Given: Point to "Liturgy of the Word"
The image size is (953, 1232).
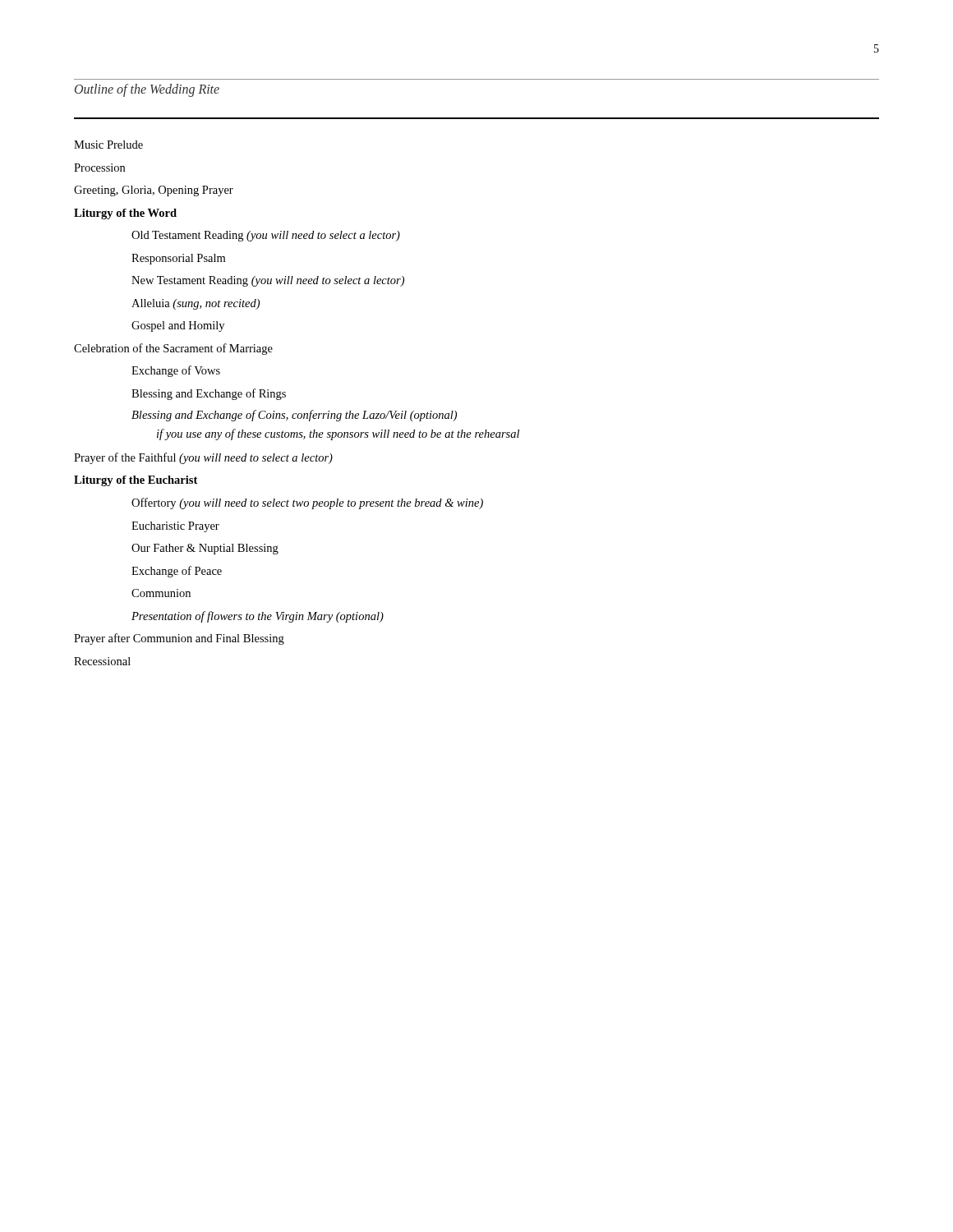Looking at the screenshot, I should (125, 212).
